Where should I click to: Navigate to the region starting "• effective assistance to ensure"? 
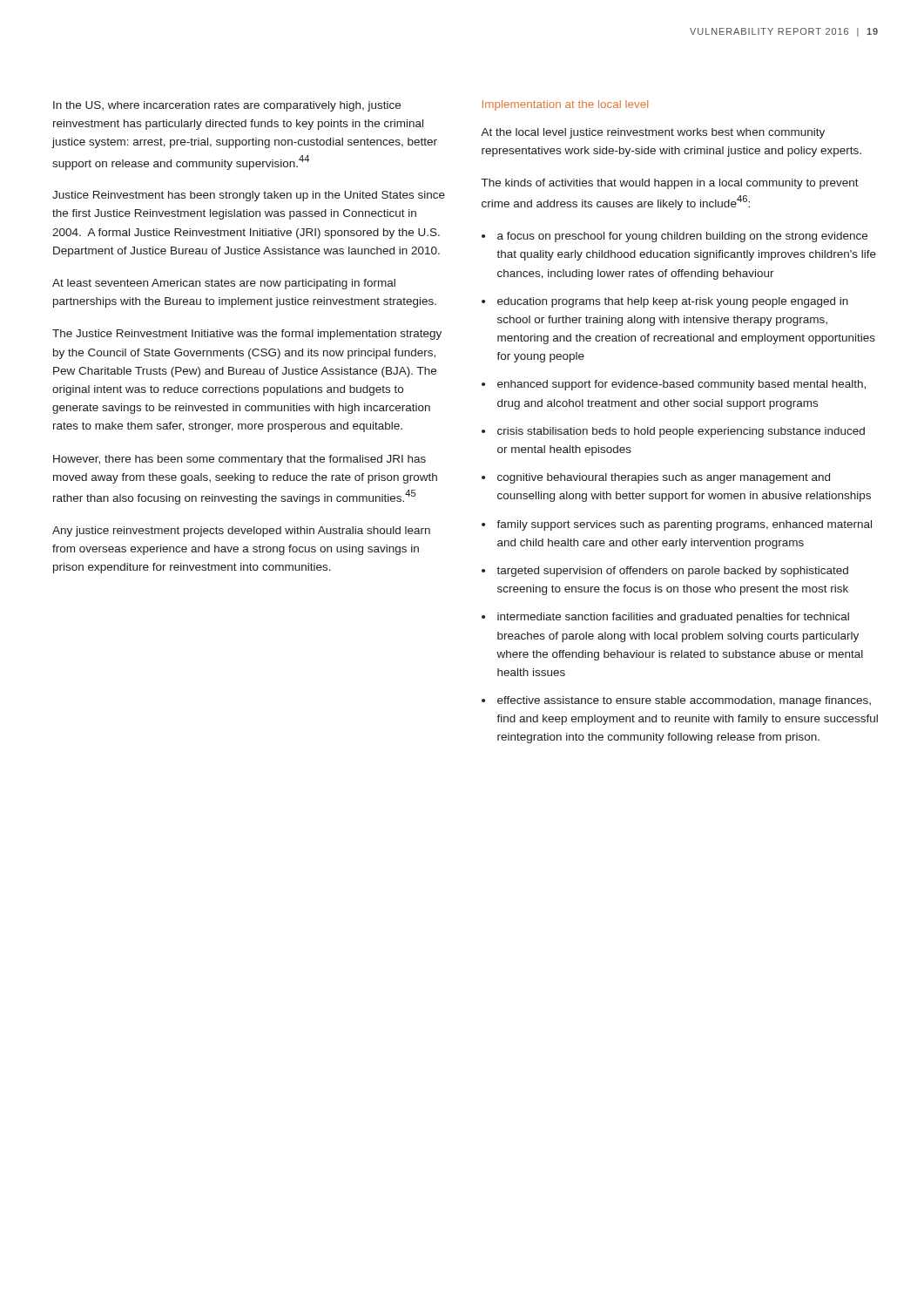coord(680,719)
